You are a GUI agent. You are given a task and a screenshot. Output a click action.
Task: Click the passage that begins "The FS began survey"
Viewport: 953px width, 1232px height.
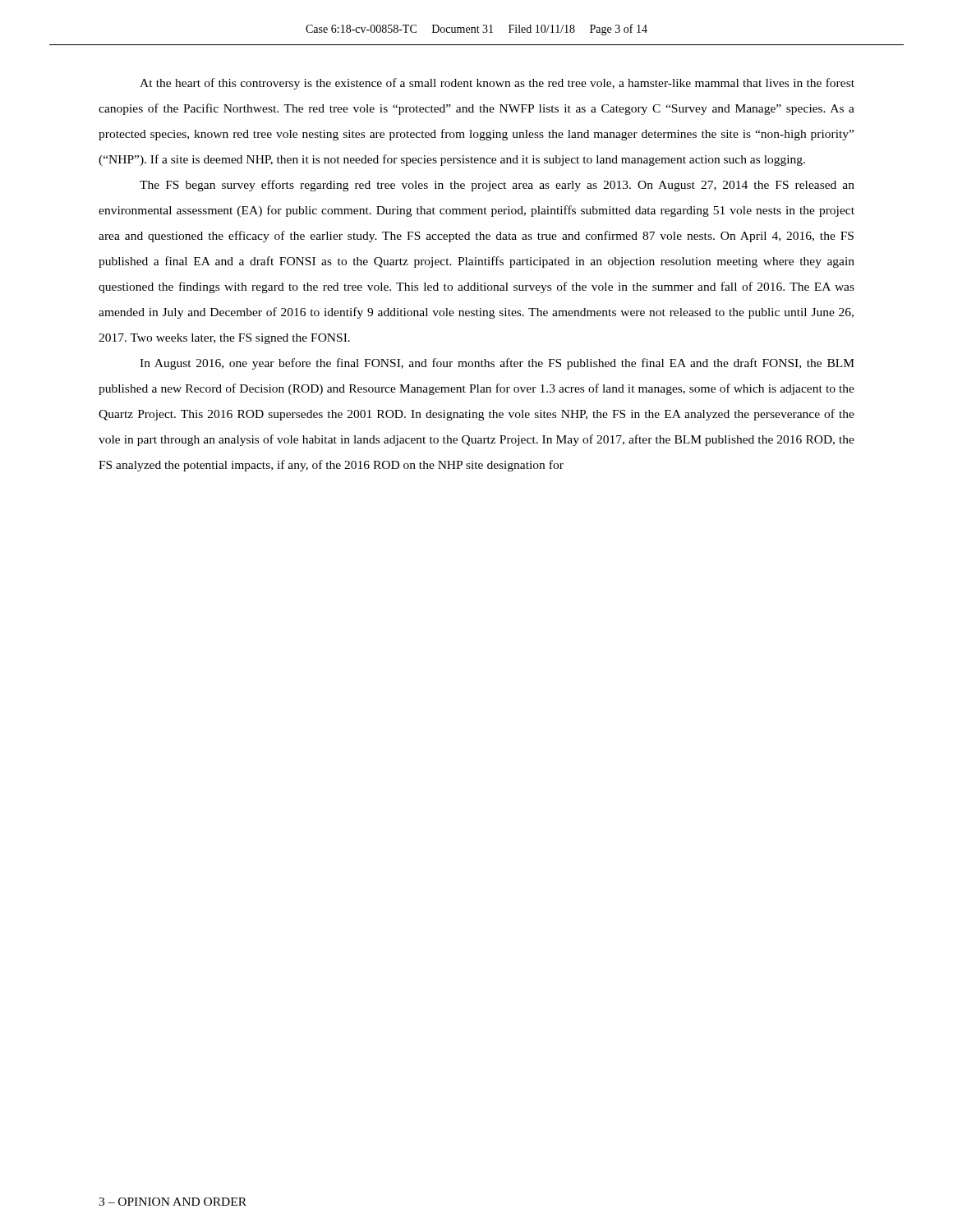pos(476,261)
